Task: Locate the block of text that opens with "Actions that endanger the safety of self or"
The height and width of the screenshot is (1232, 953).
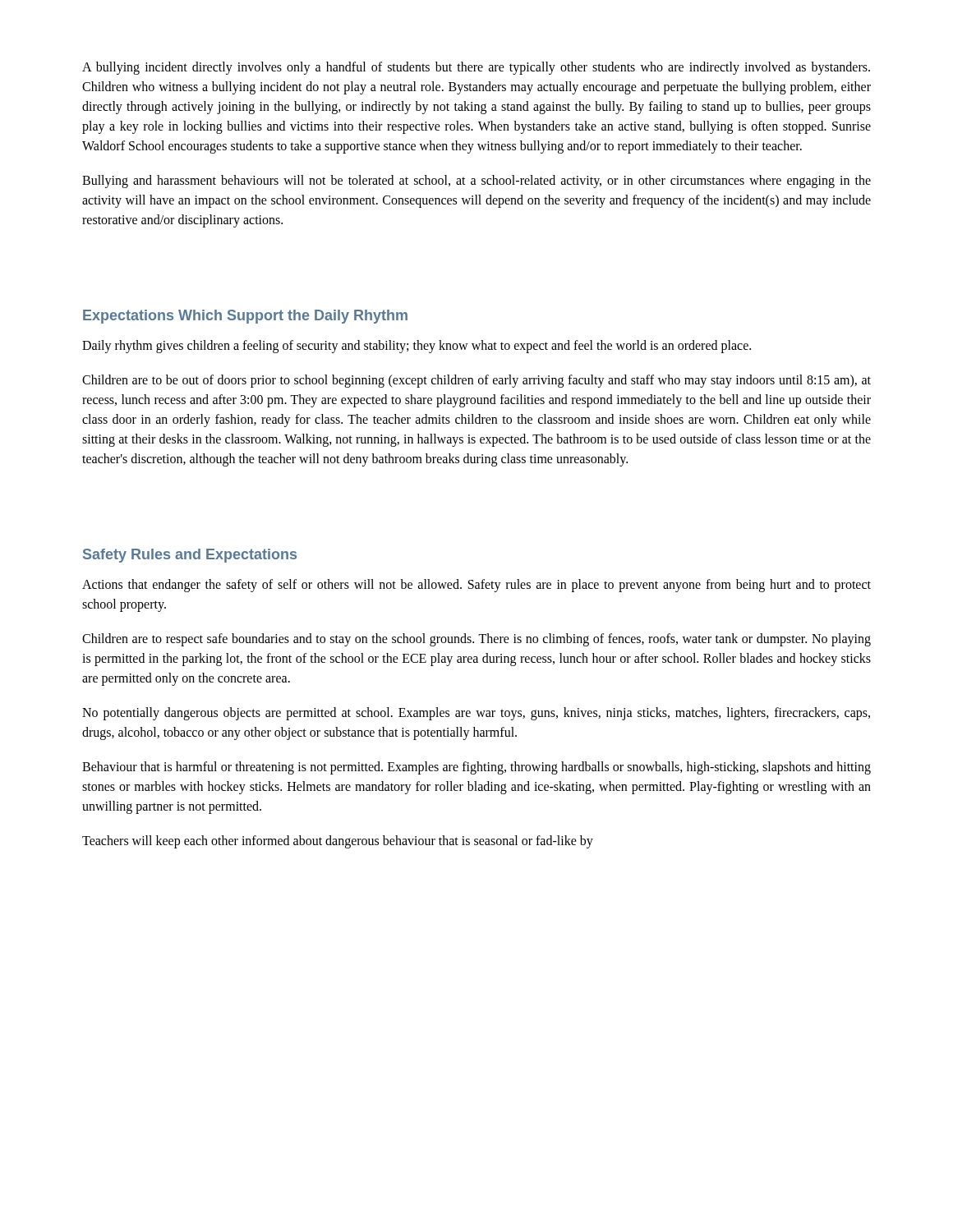Action: tap(476, 594)
